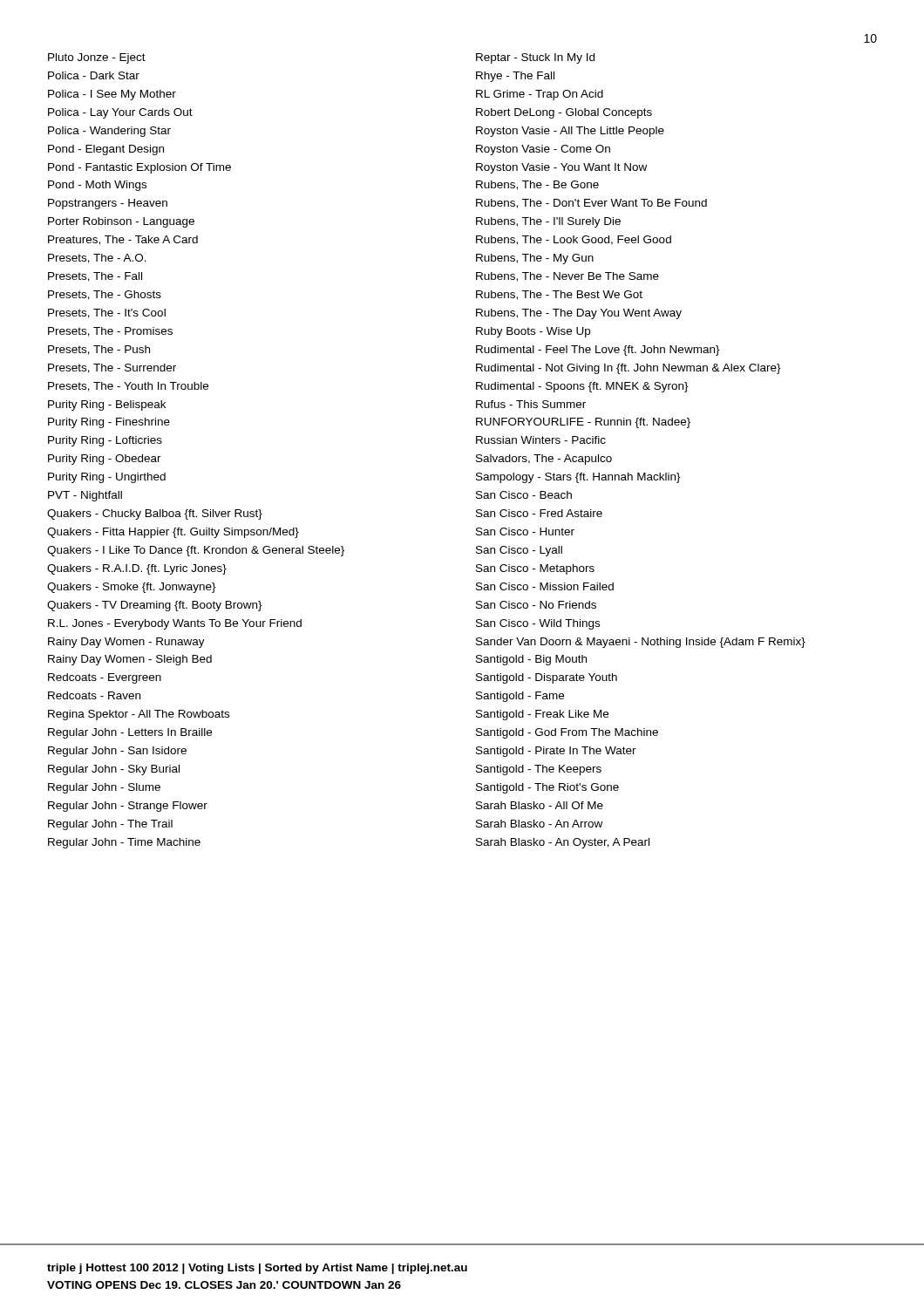The height and width of the screenshot is (1308, 924).
Task: Locate the region starting "Polica - I See My Mother"
Action: (x=111, y=94)
